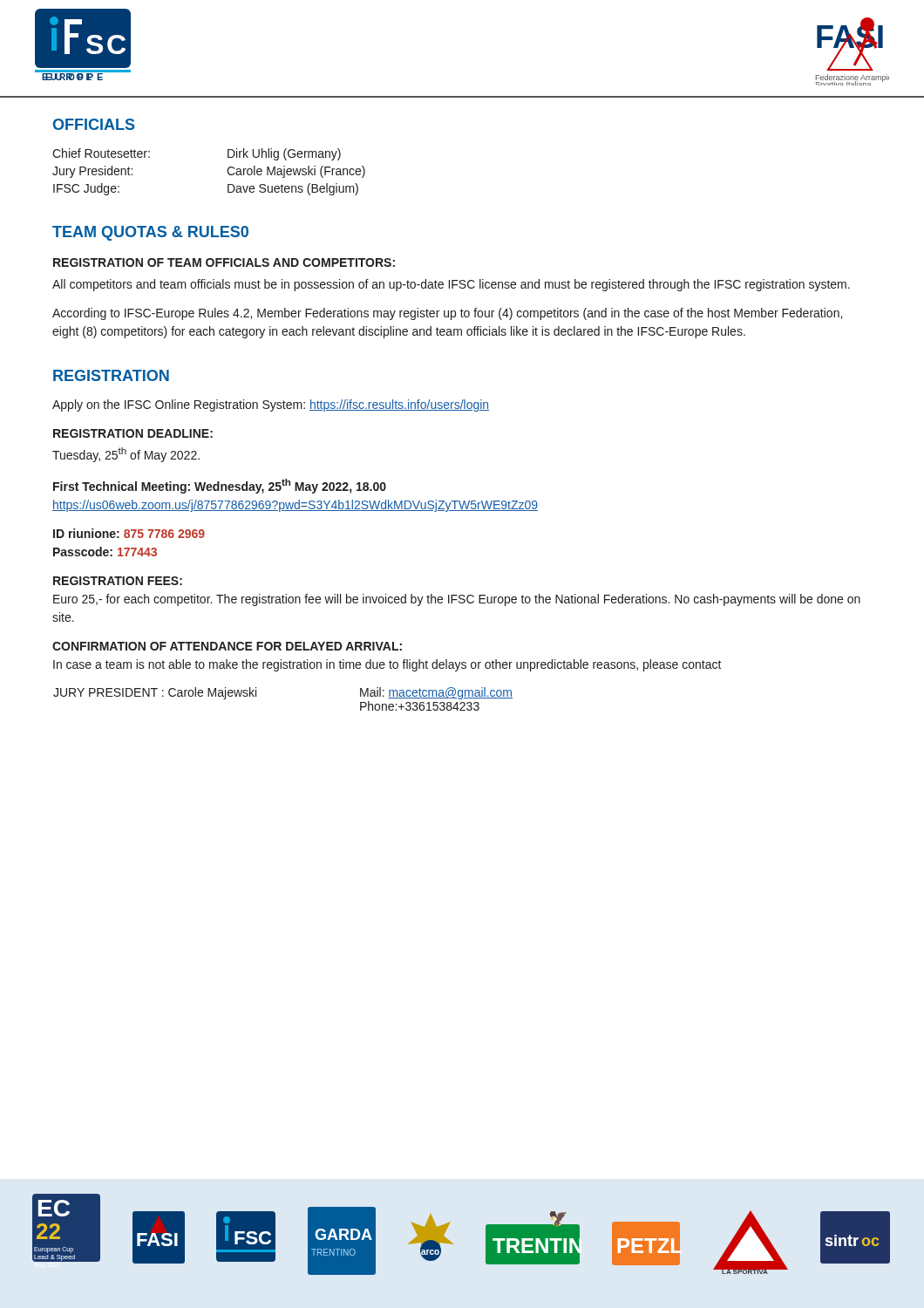The height and width of the screenshot is (1308, 924).
Task: Locate the text block starting "Apply on the IFSC"
Action: click(462, 405)
